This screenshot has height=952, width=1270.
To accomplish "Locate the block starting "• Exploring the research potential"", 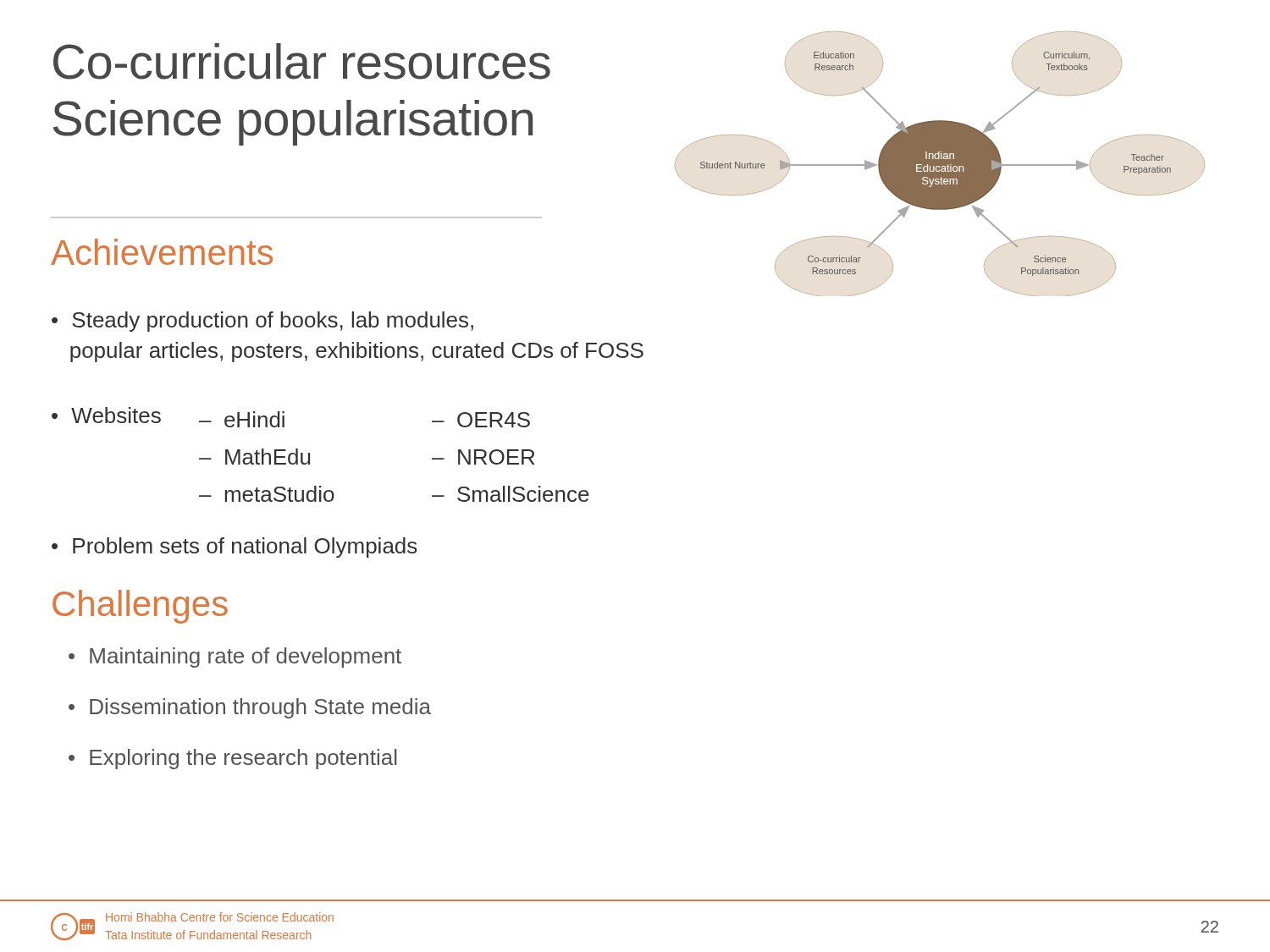I will [x=233, y=758].
